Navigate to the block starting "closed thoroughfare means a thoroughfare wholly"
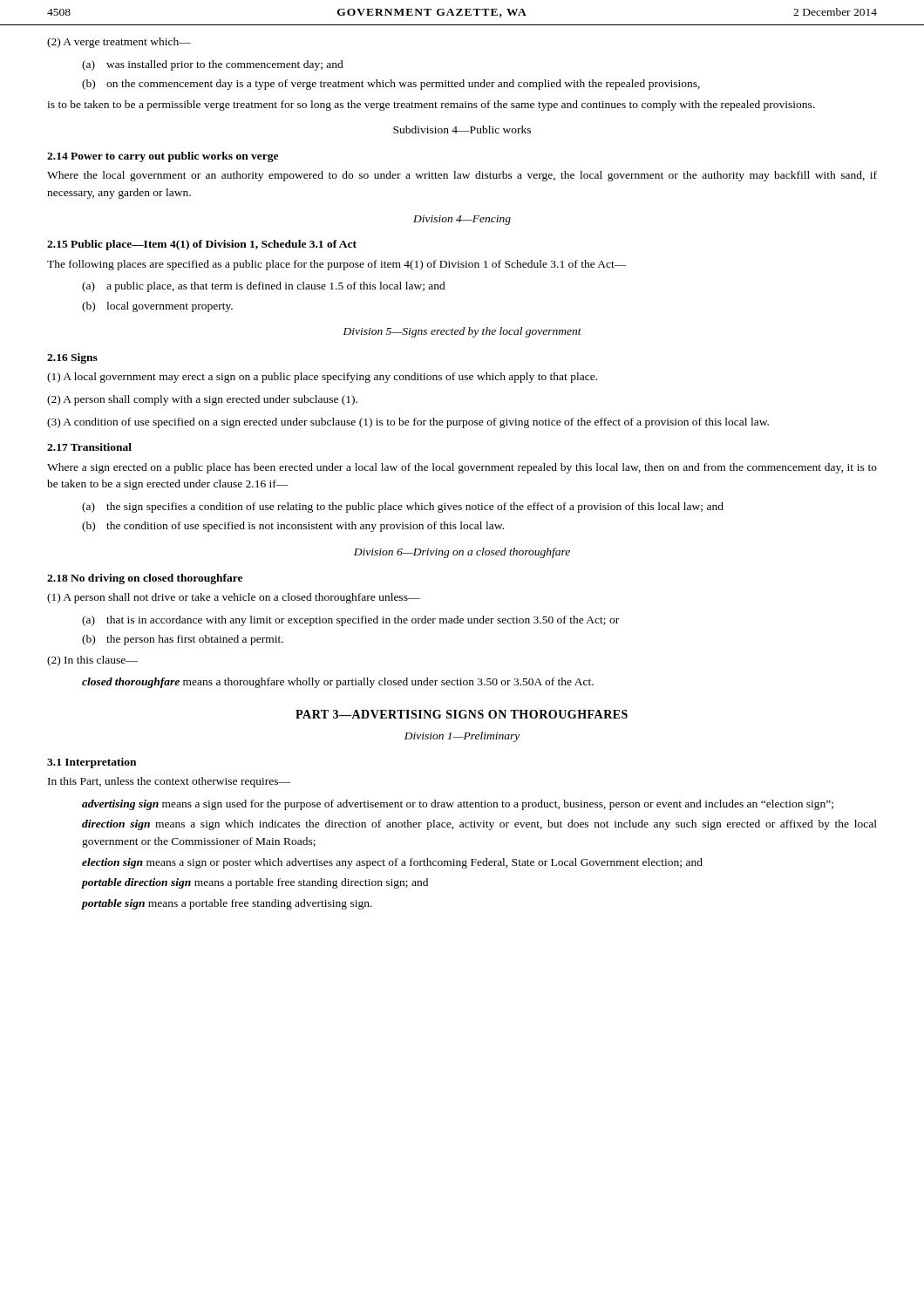Viewport: 924px width, 1308px height. pos(338,682)
